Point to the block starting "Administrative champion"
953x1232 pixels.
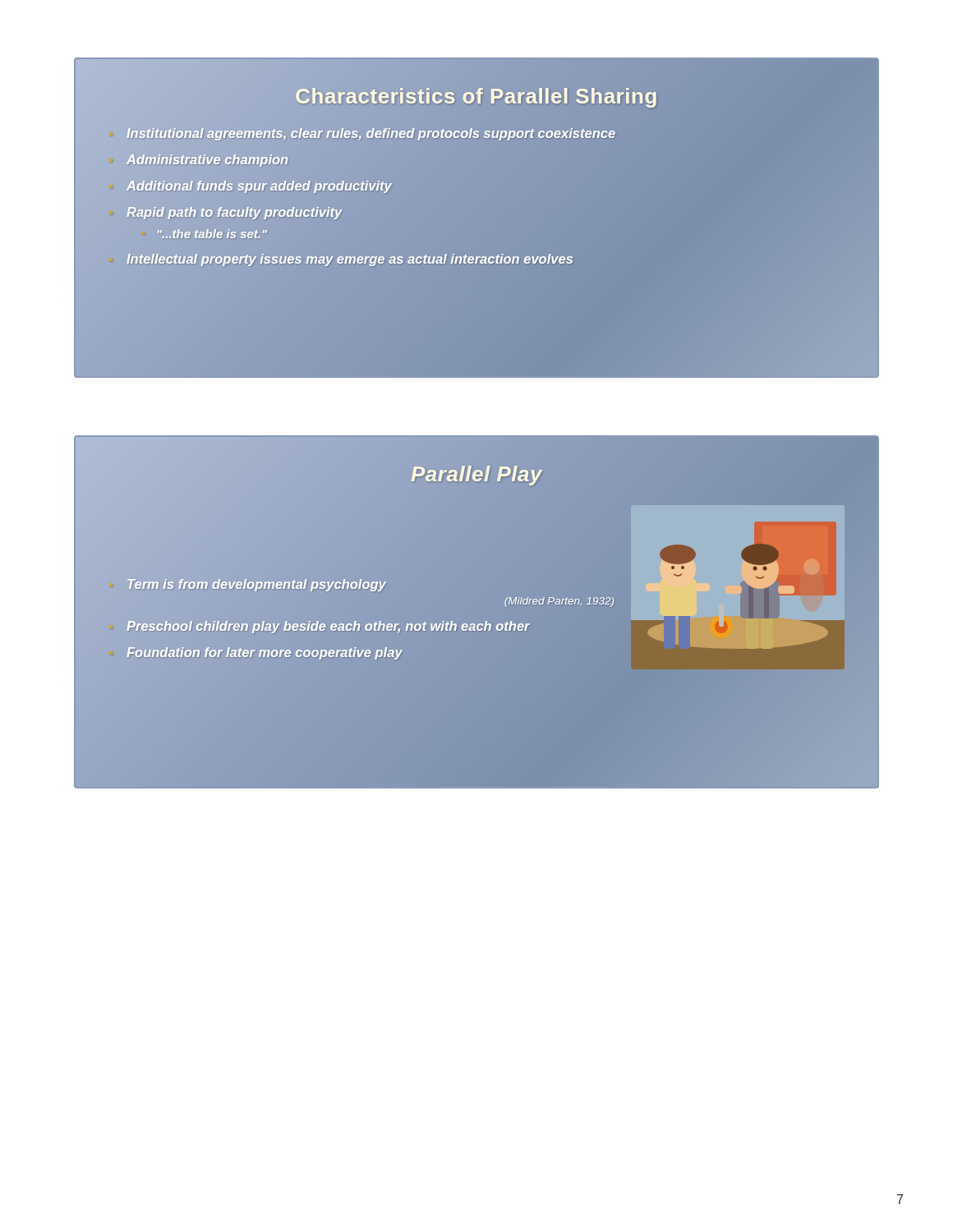[208, 159]
